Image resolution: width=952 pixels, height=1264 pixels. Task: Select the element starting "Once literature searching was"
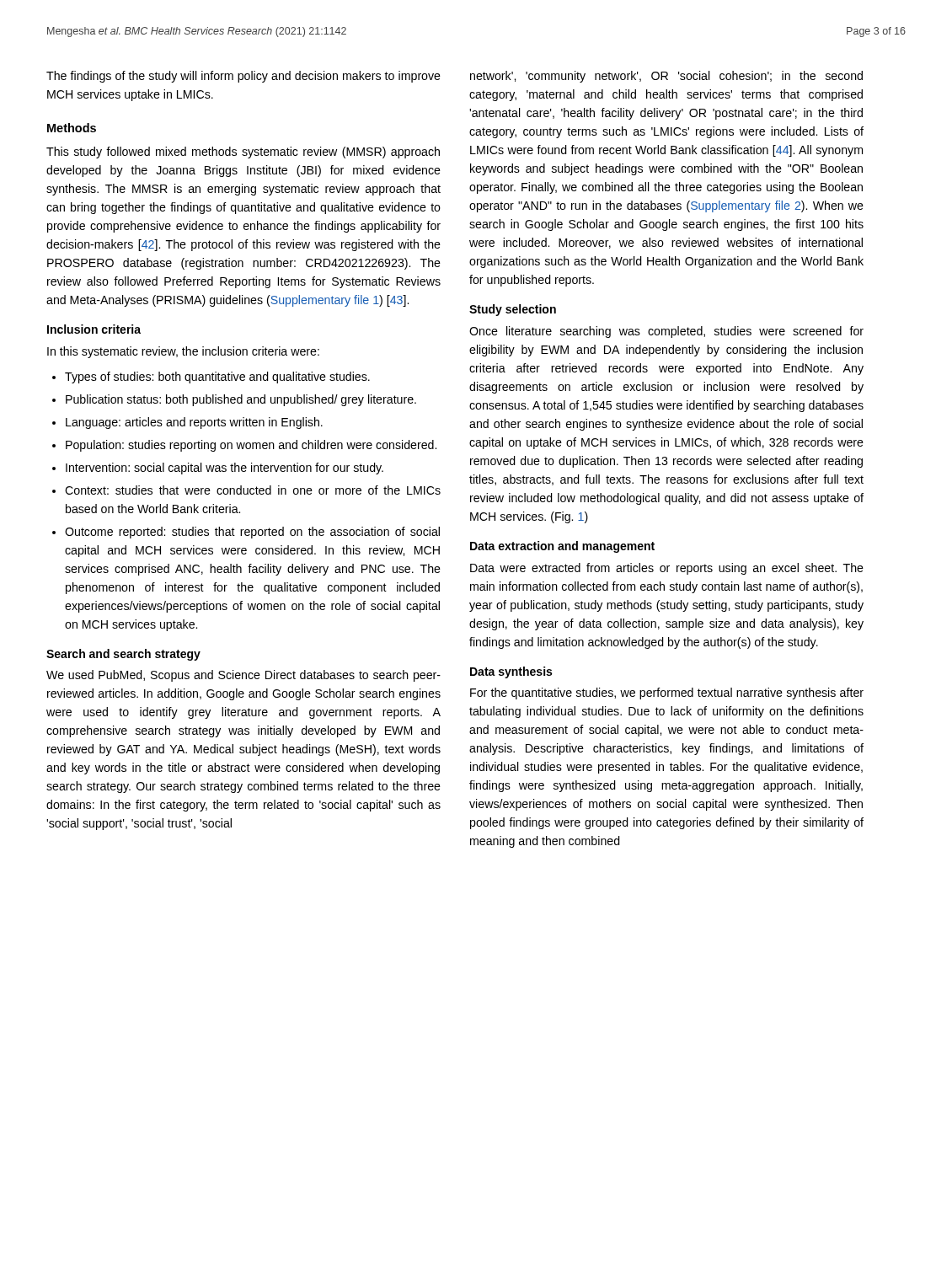[x=666, y=424]
